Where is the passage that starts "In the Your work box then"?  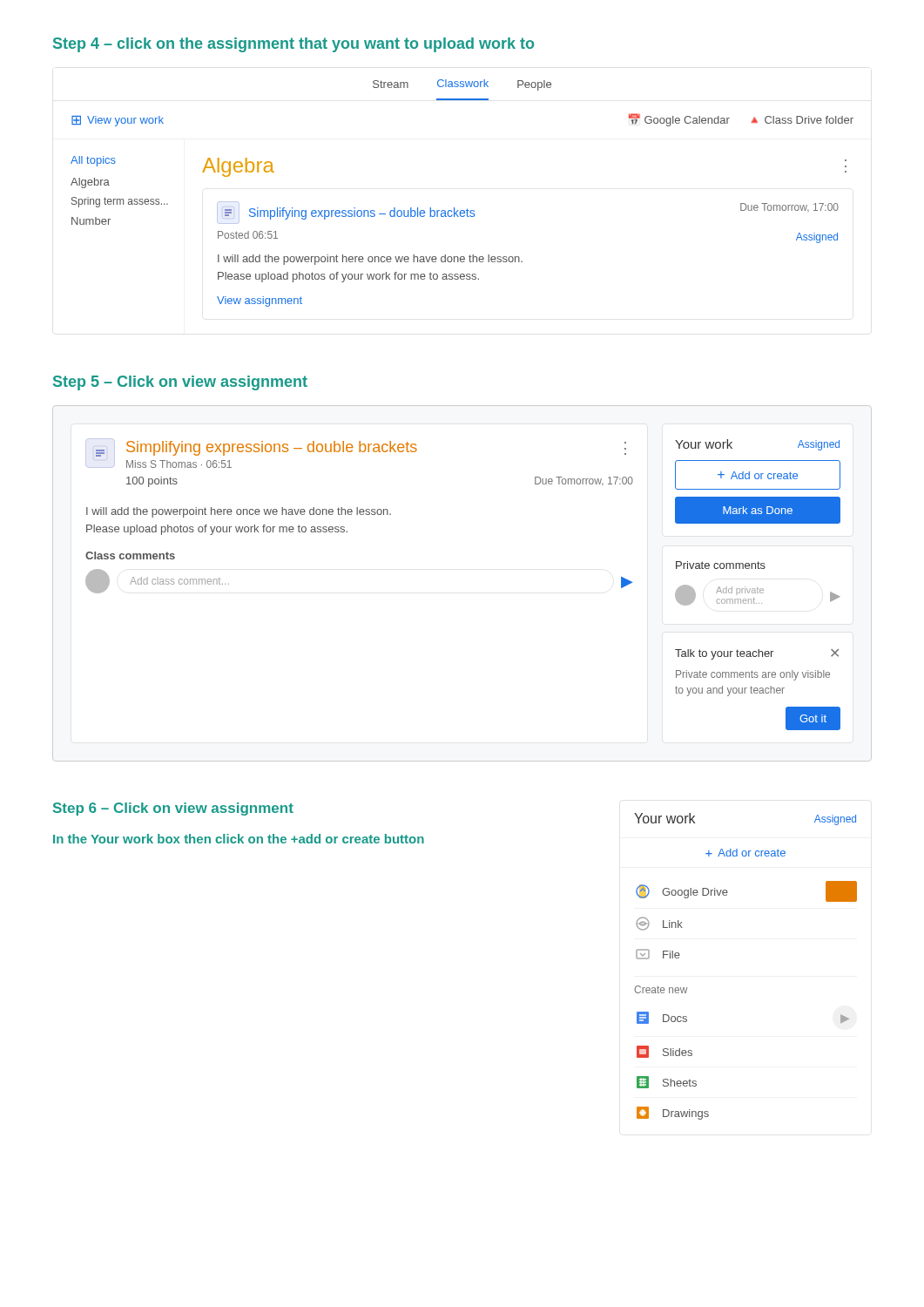pyautogui.click(x=318, y=839)
